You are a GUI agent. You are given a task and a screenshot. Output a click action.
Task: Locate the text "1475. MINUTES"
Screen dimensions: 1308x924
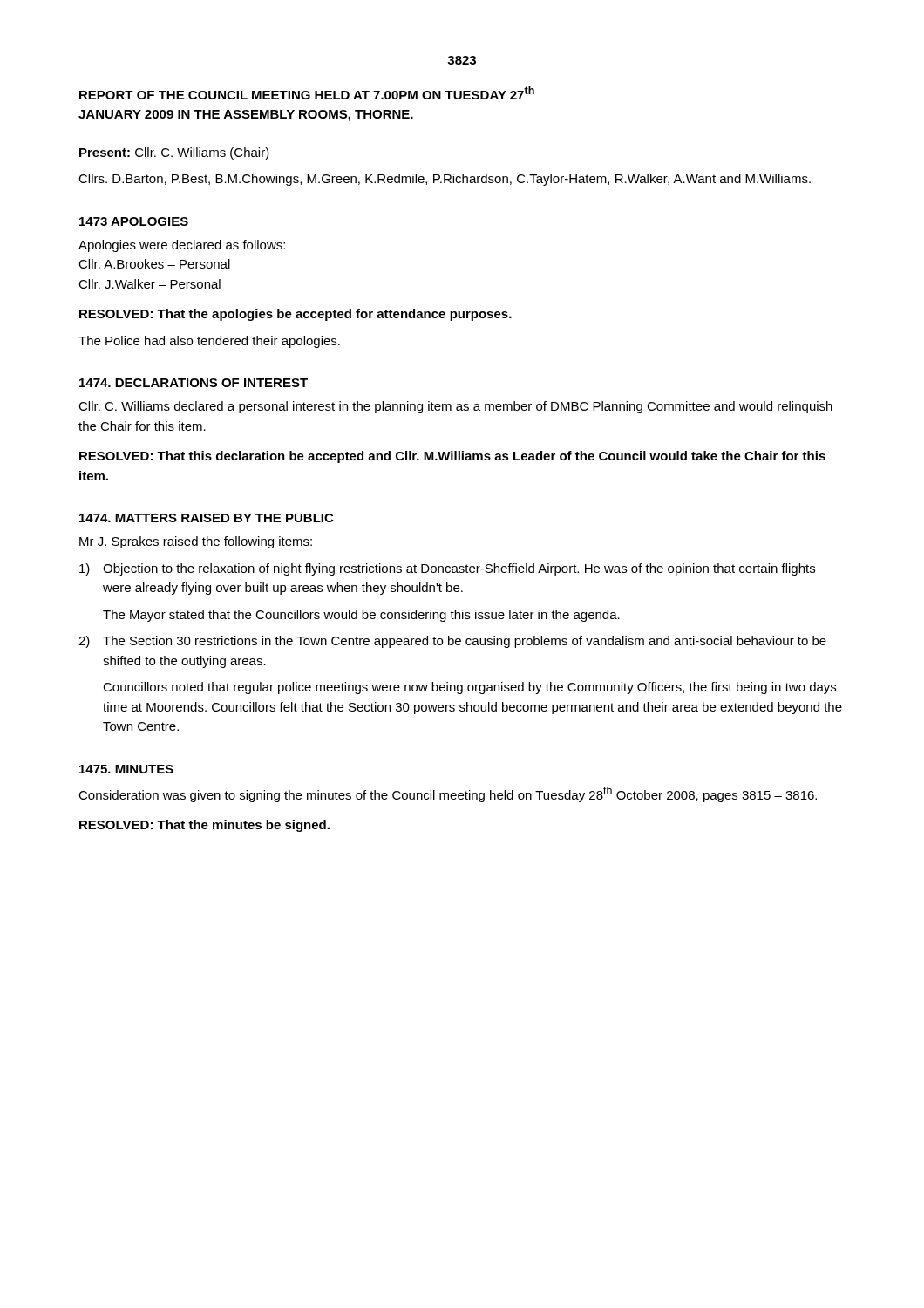click(126, 768)
